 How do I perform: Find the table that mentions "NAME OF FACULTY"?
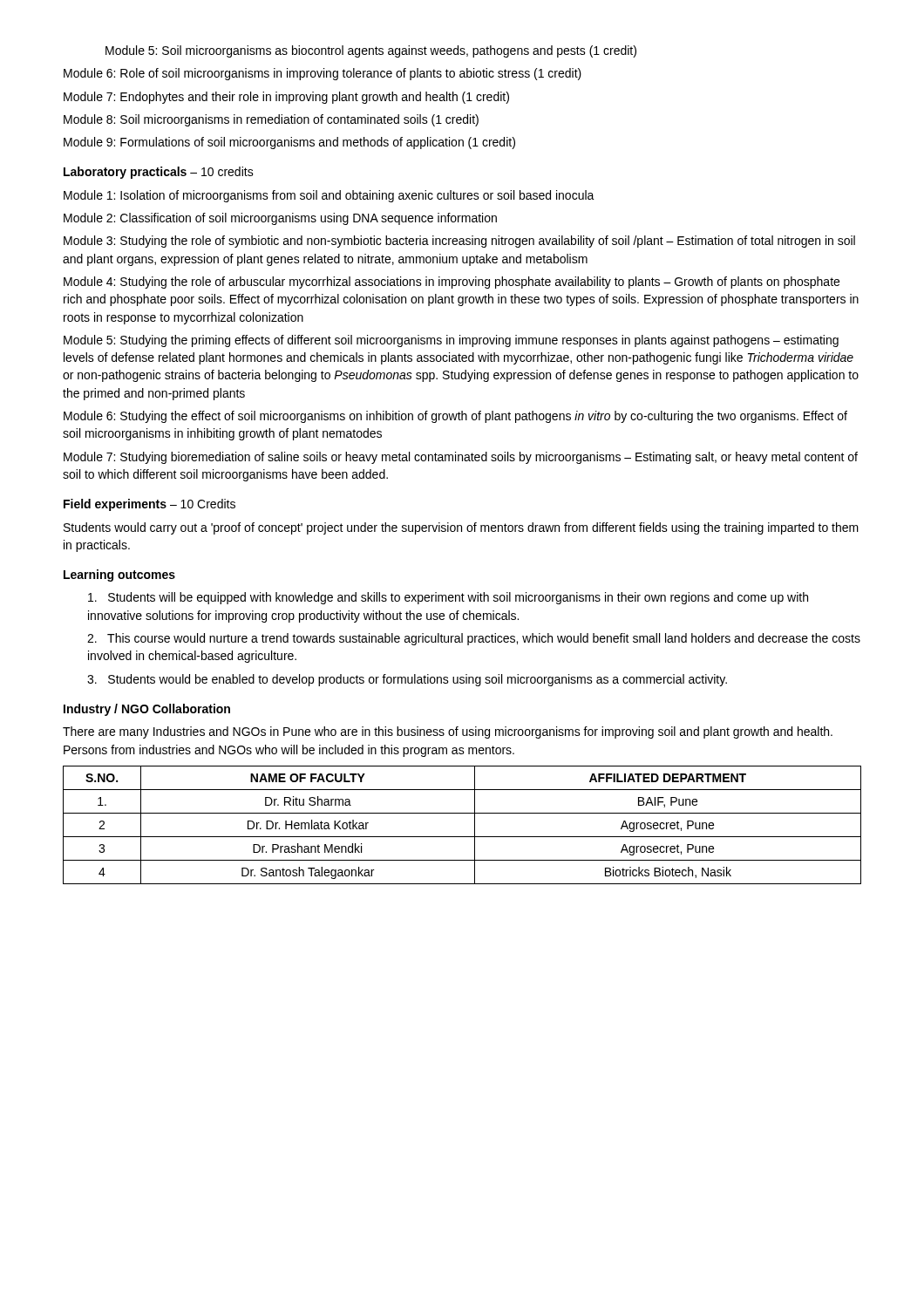[x=462, y=825]
